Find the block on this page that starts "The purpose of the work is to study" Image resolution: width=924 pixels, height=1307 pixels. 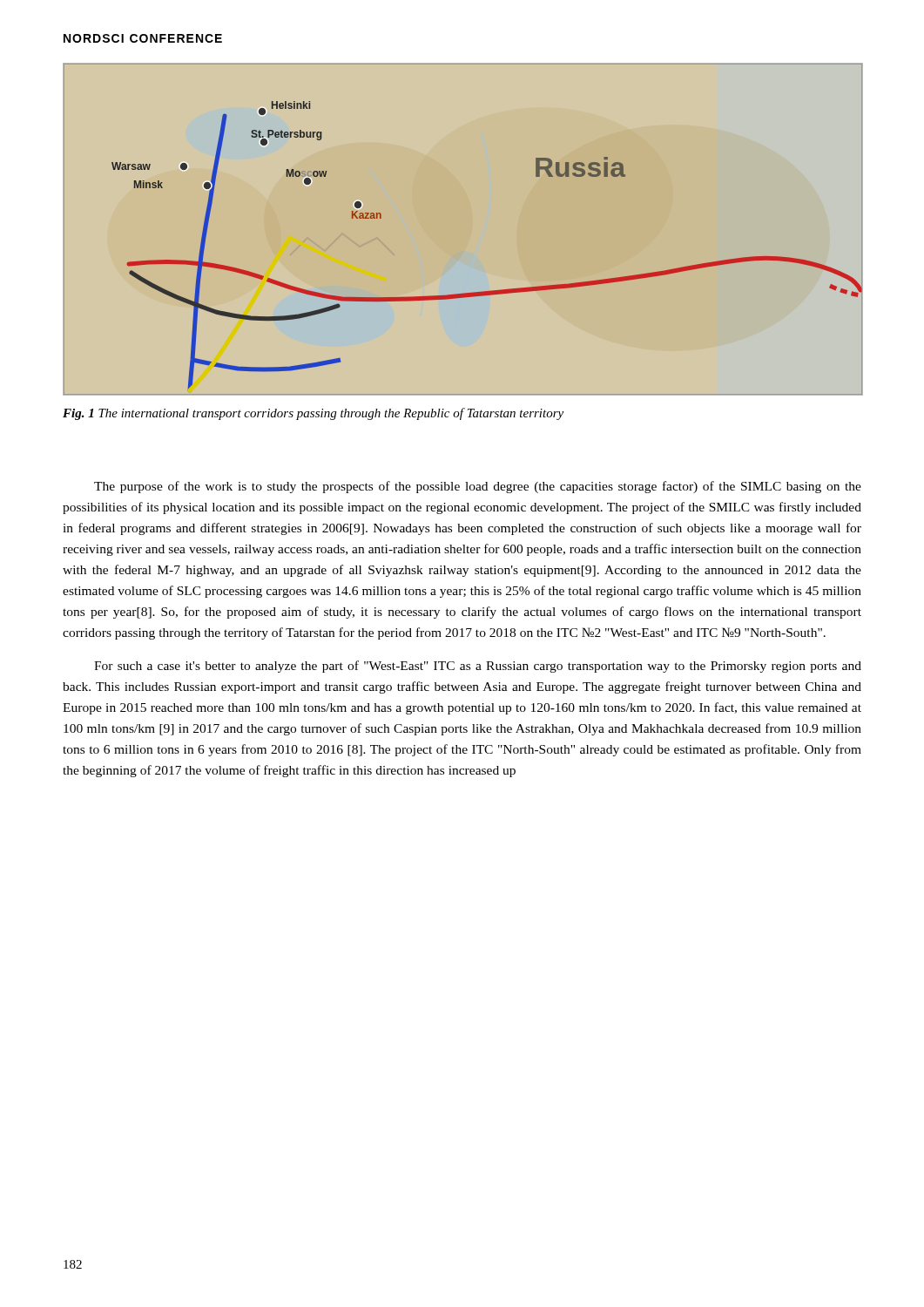pos(462,628)
